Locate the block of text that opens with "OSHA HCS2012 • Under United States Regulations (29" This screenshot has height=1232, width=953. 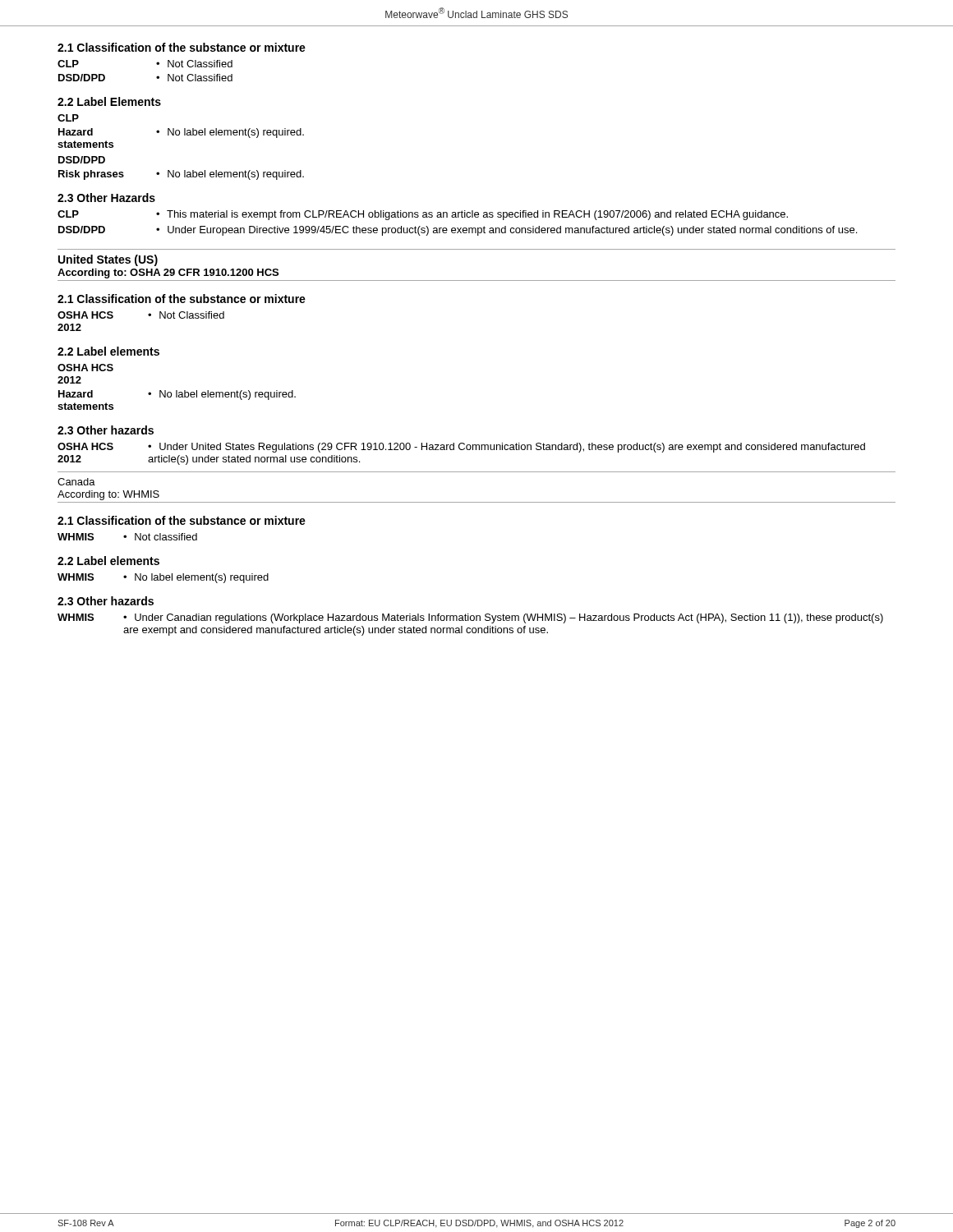476,453
